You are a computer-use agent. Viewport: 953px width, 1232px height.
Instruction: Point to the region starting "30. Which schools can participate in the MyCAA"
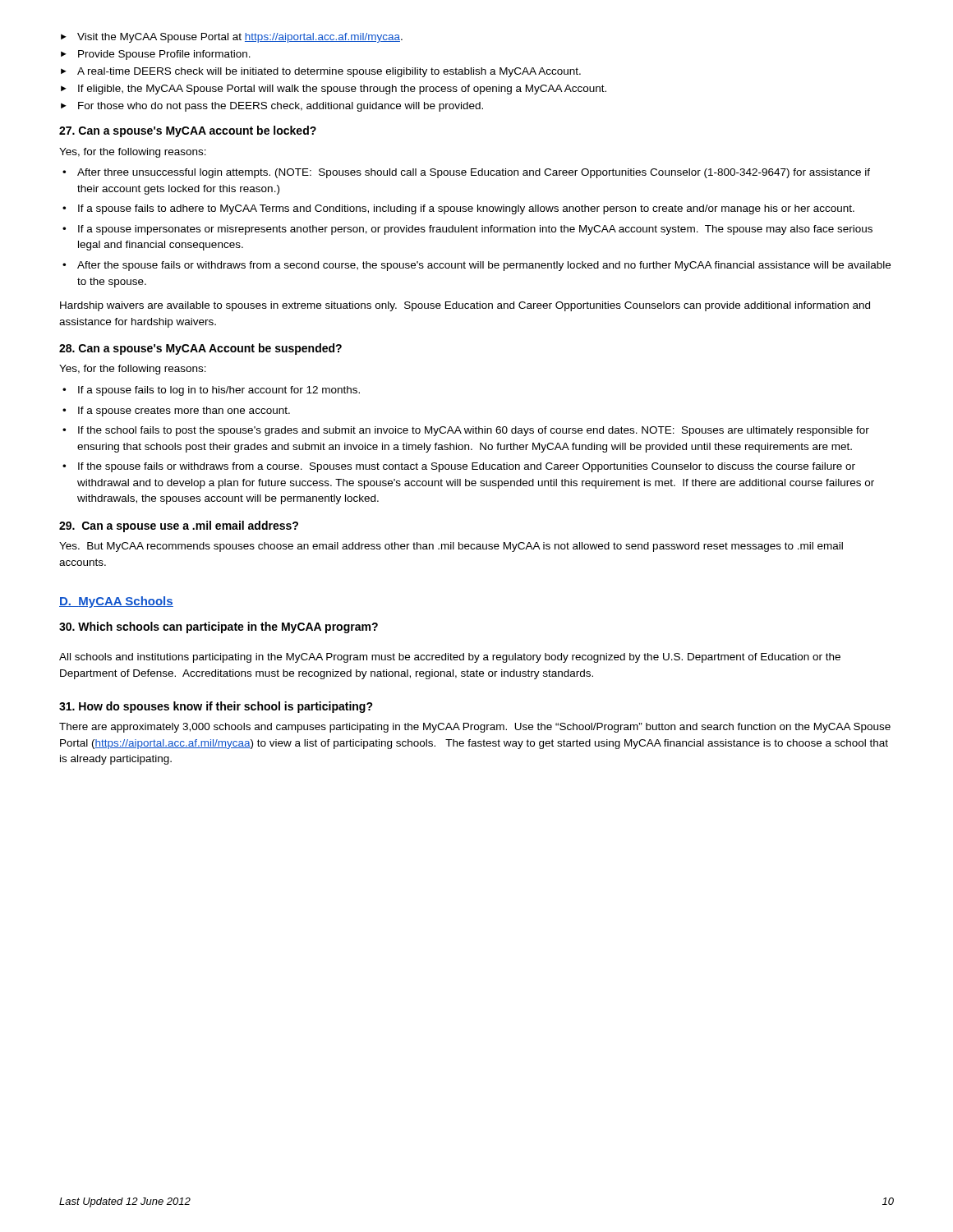(x=219, y=626)
